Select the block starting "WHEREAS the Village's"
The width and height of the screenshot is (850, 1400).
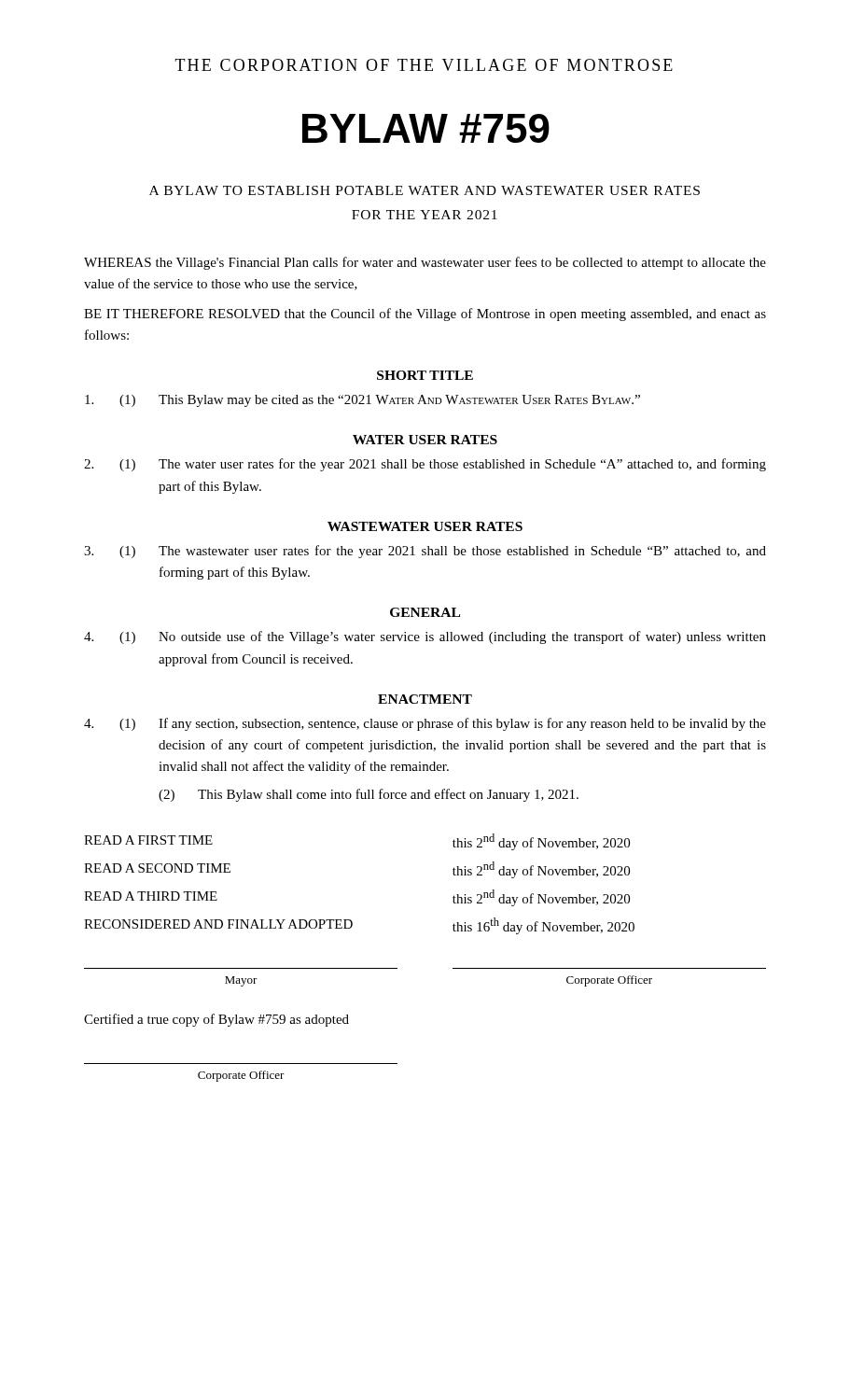click(425, 273)
